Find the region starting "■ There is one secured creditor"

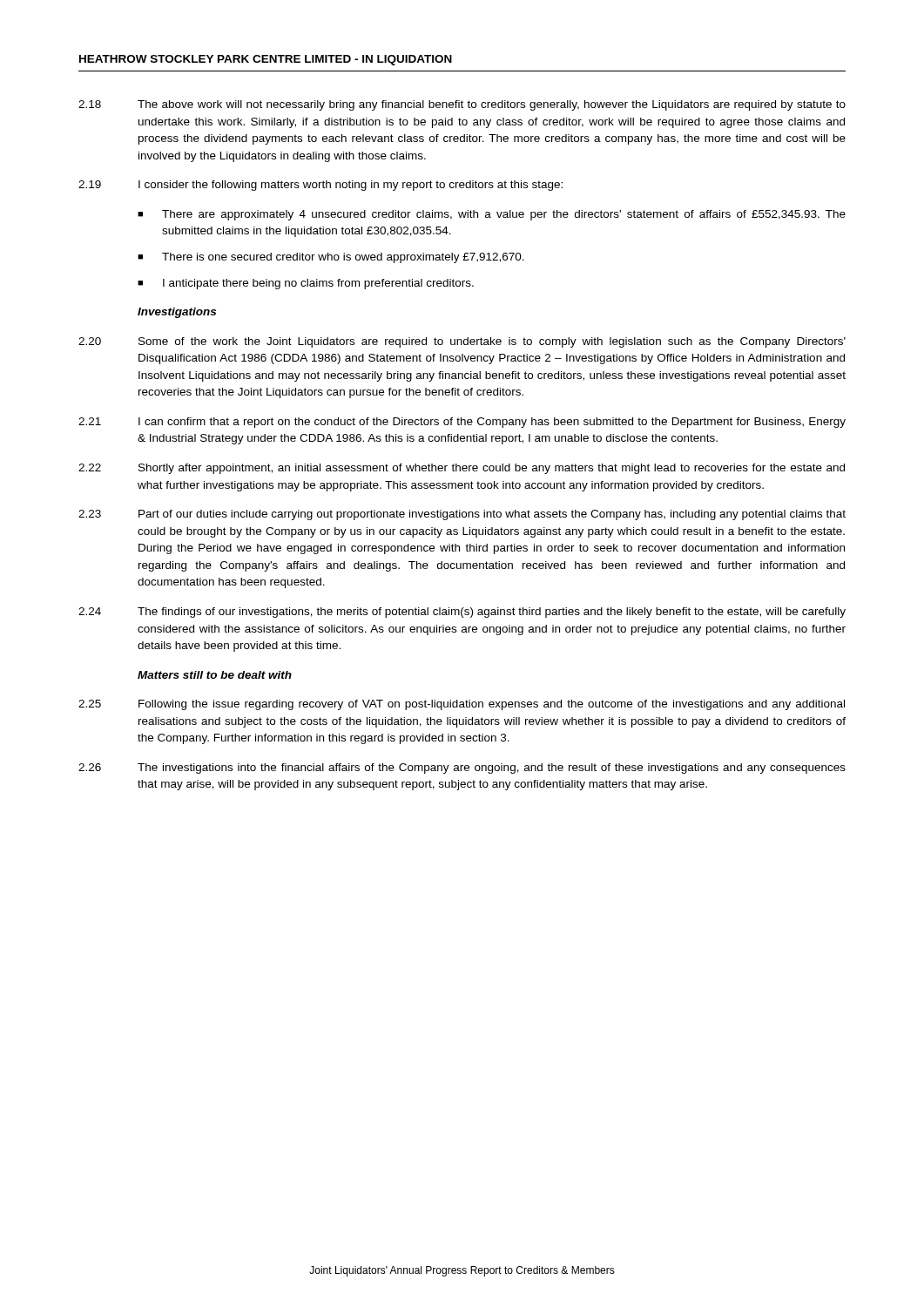(x=492, y=257)
